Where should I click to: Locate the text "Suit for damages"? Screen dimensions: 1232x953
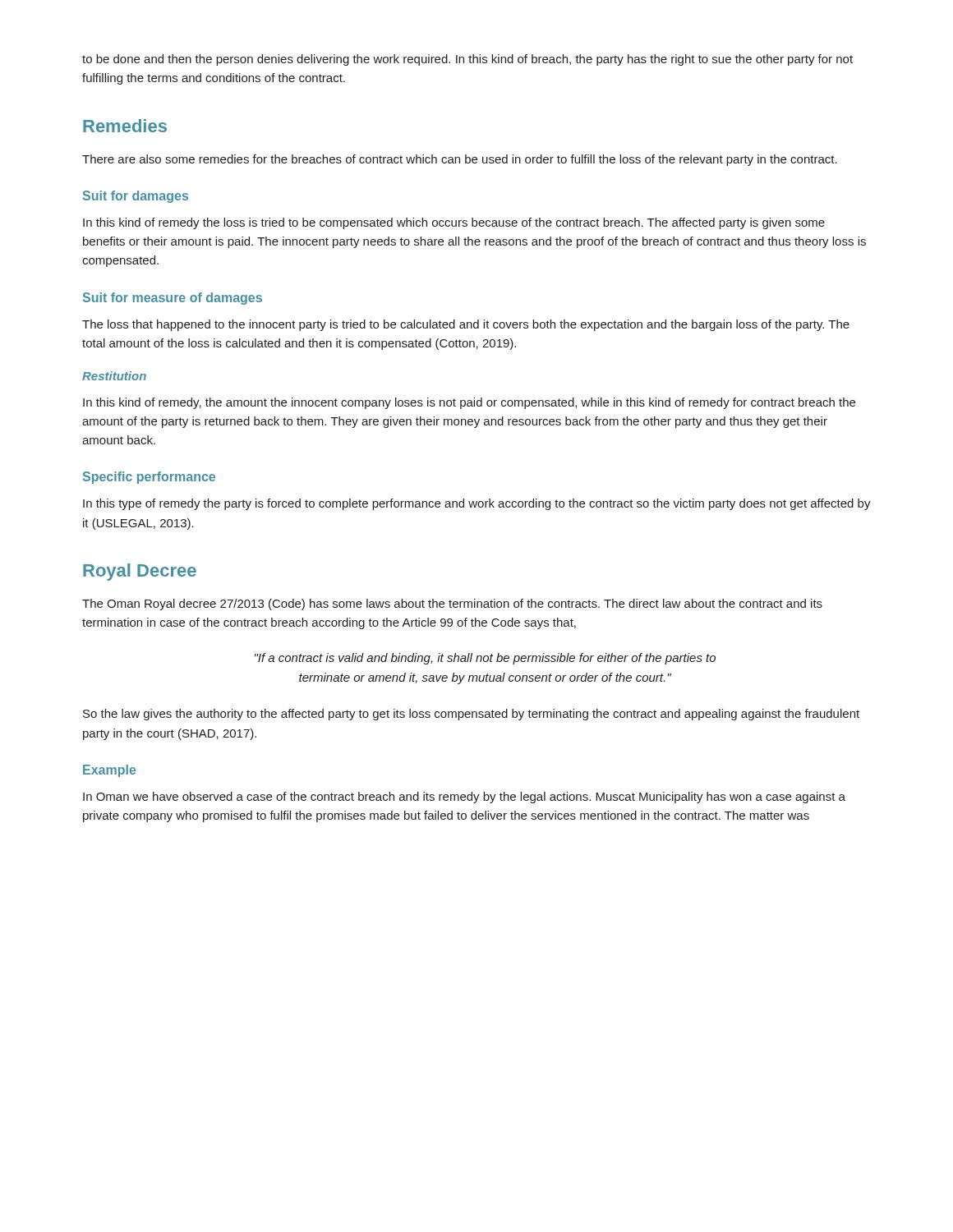click(x=135, y=196)
